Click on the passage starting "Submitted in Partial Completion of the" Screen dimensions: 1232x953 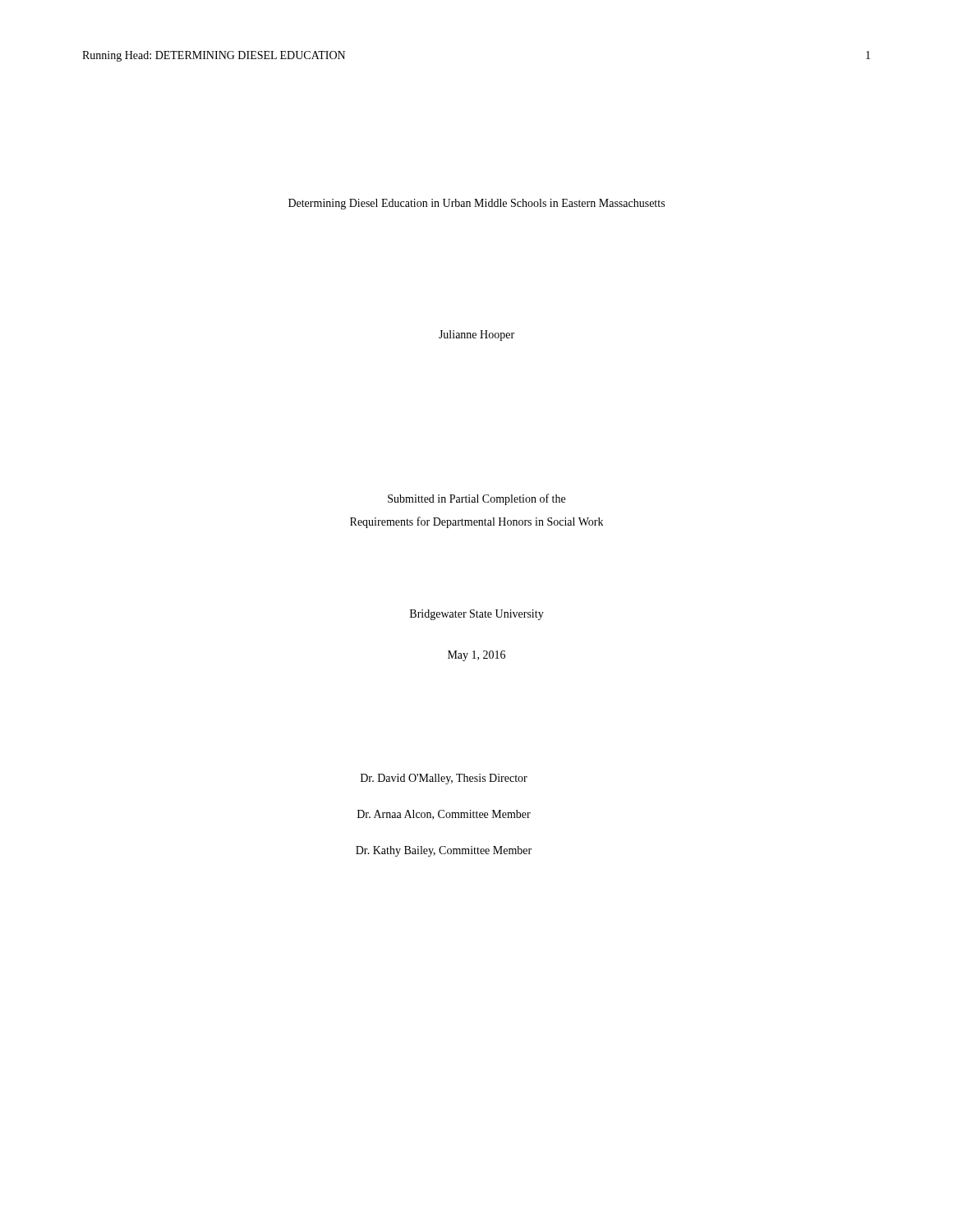pyautogui.click(x=476, y=499)
